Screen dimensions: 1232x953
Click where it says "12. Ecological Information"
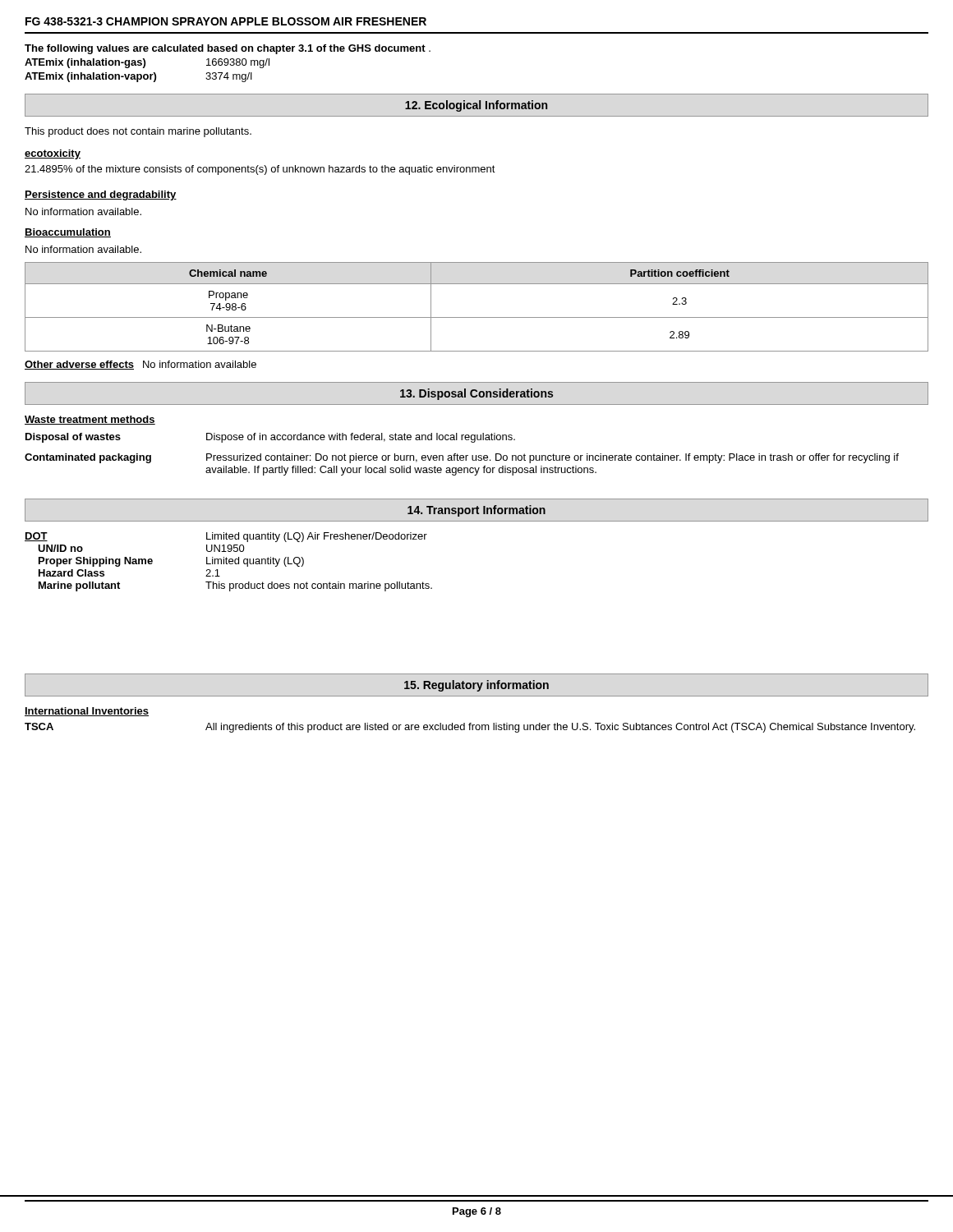click(476, 105)
